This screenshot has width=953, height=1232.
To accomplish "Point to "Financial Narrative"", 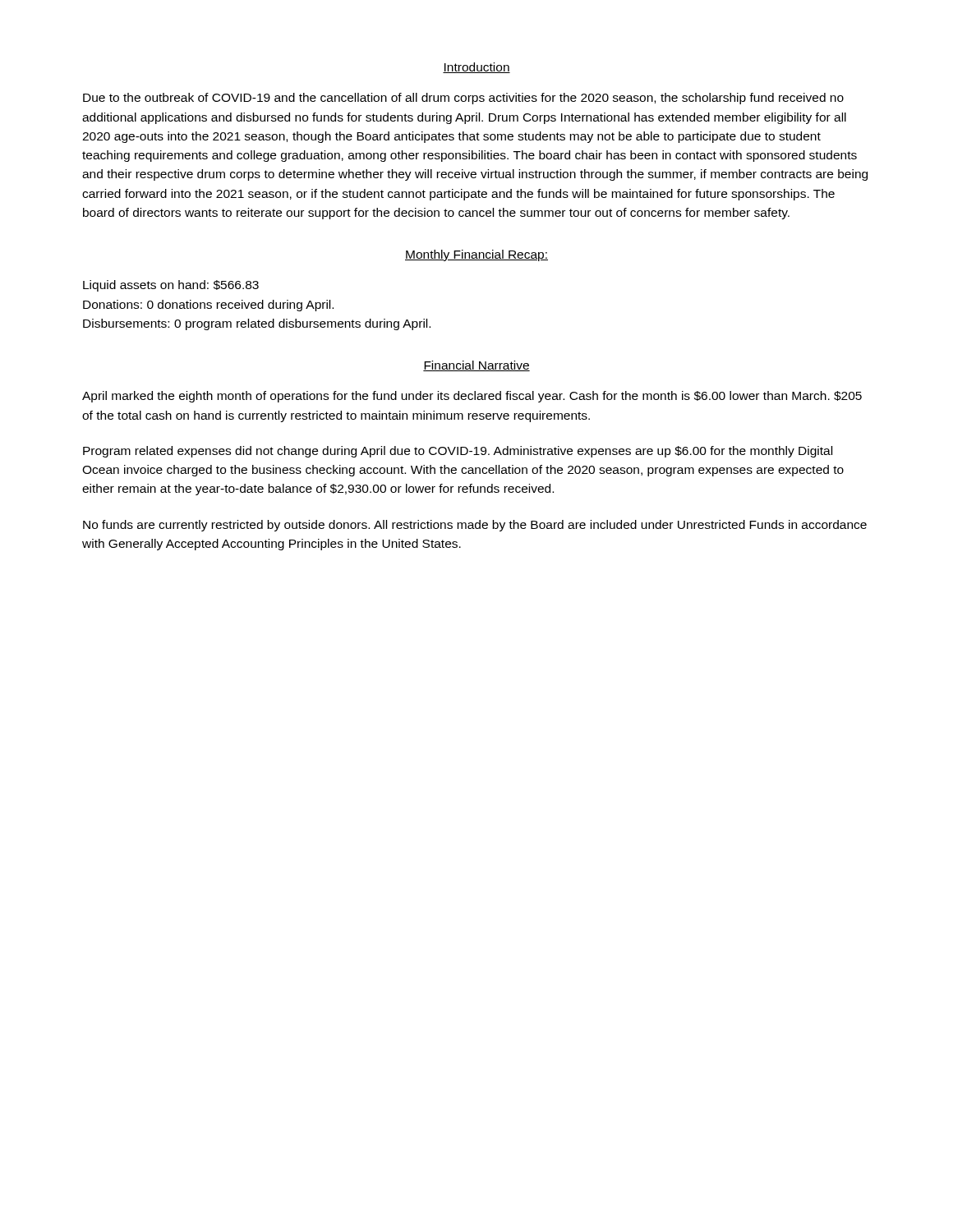I will click(476, 365).
